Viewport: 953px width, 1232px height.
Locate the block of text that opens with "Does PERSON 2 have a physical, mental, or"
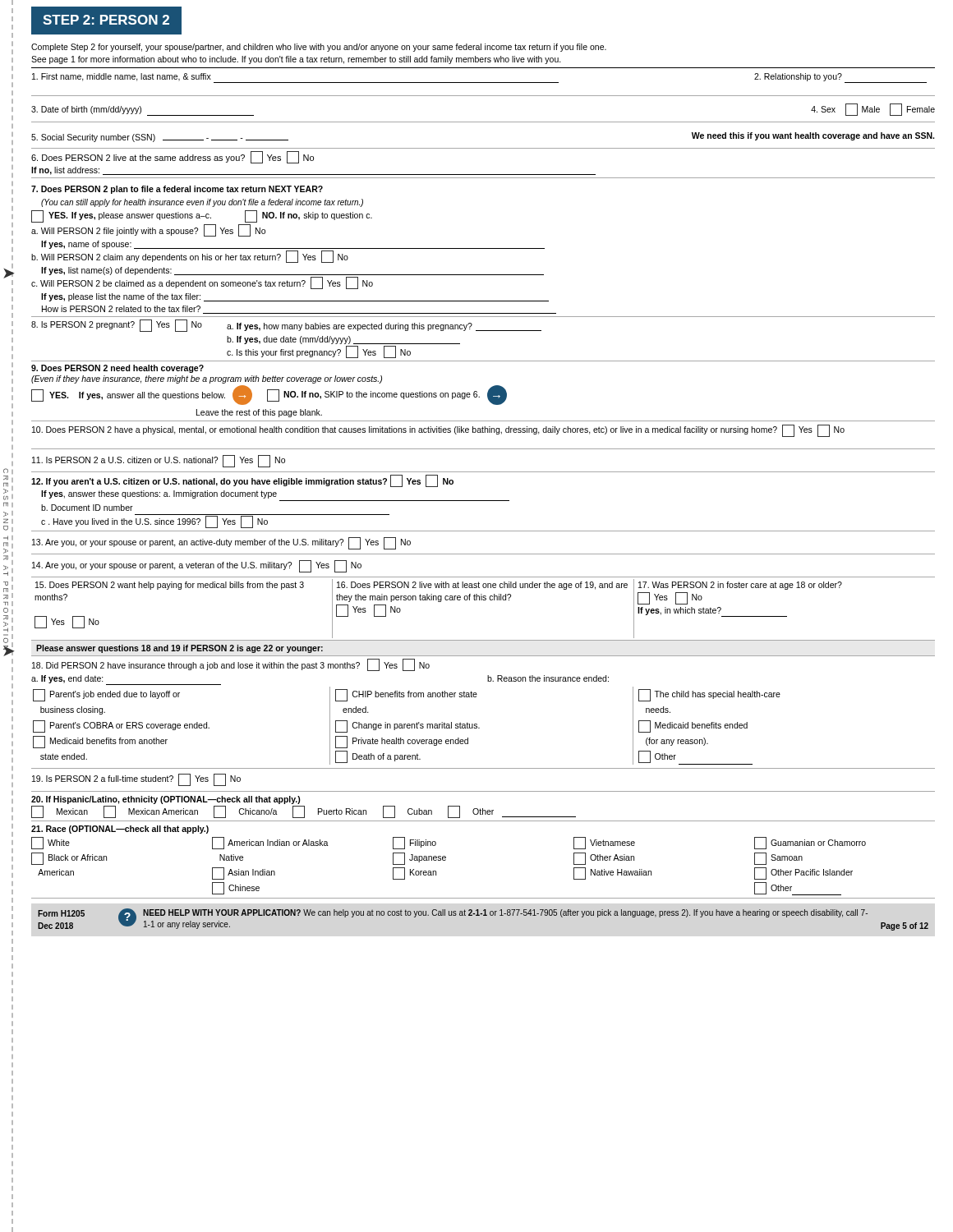(x=438, y=430)
